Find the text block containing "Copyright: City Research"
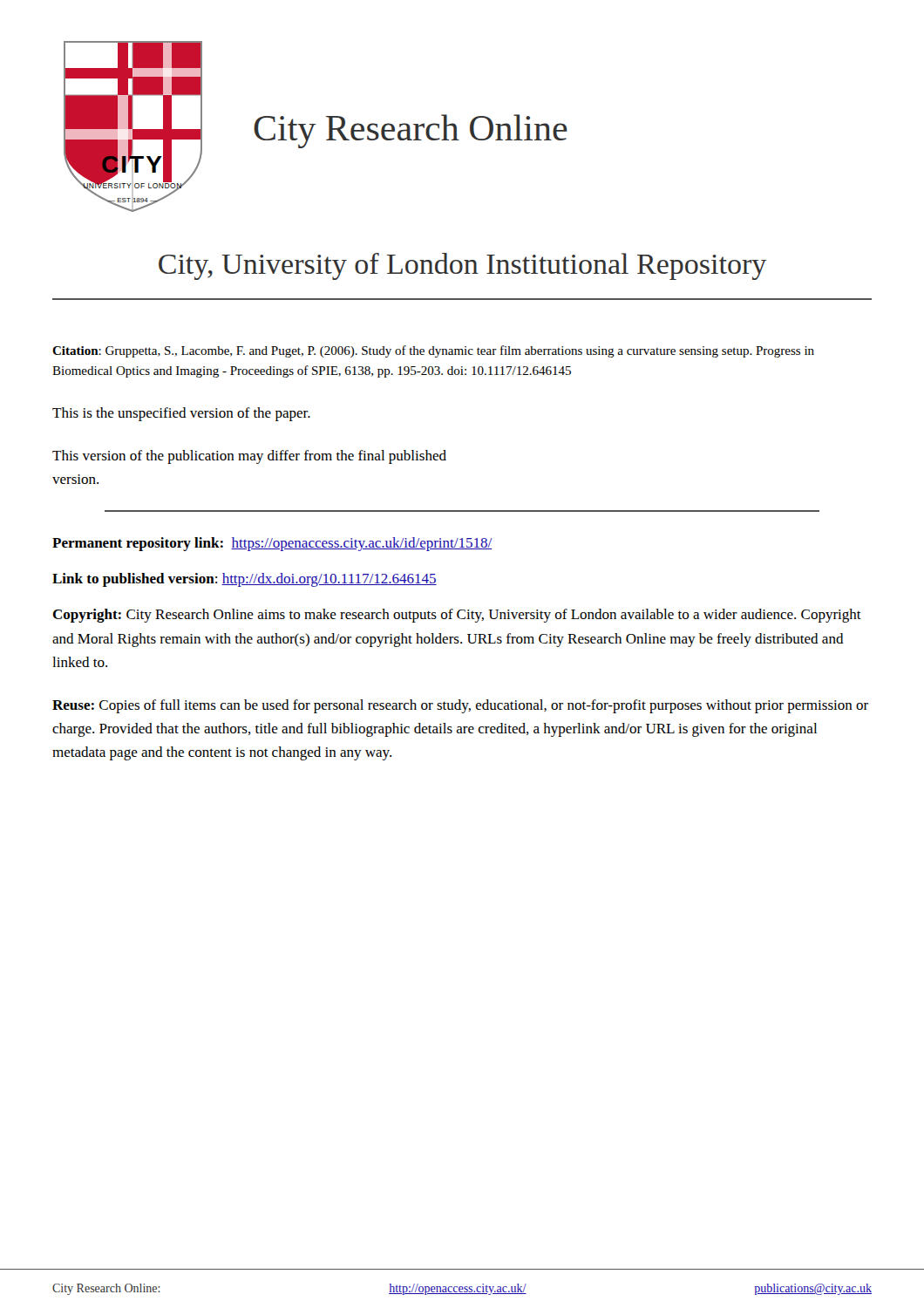The height and width of the screenshot is (1308, 924). coord(457,638)
